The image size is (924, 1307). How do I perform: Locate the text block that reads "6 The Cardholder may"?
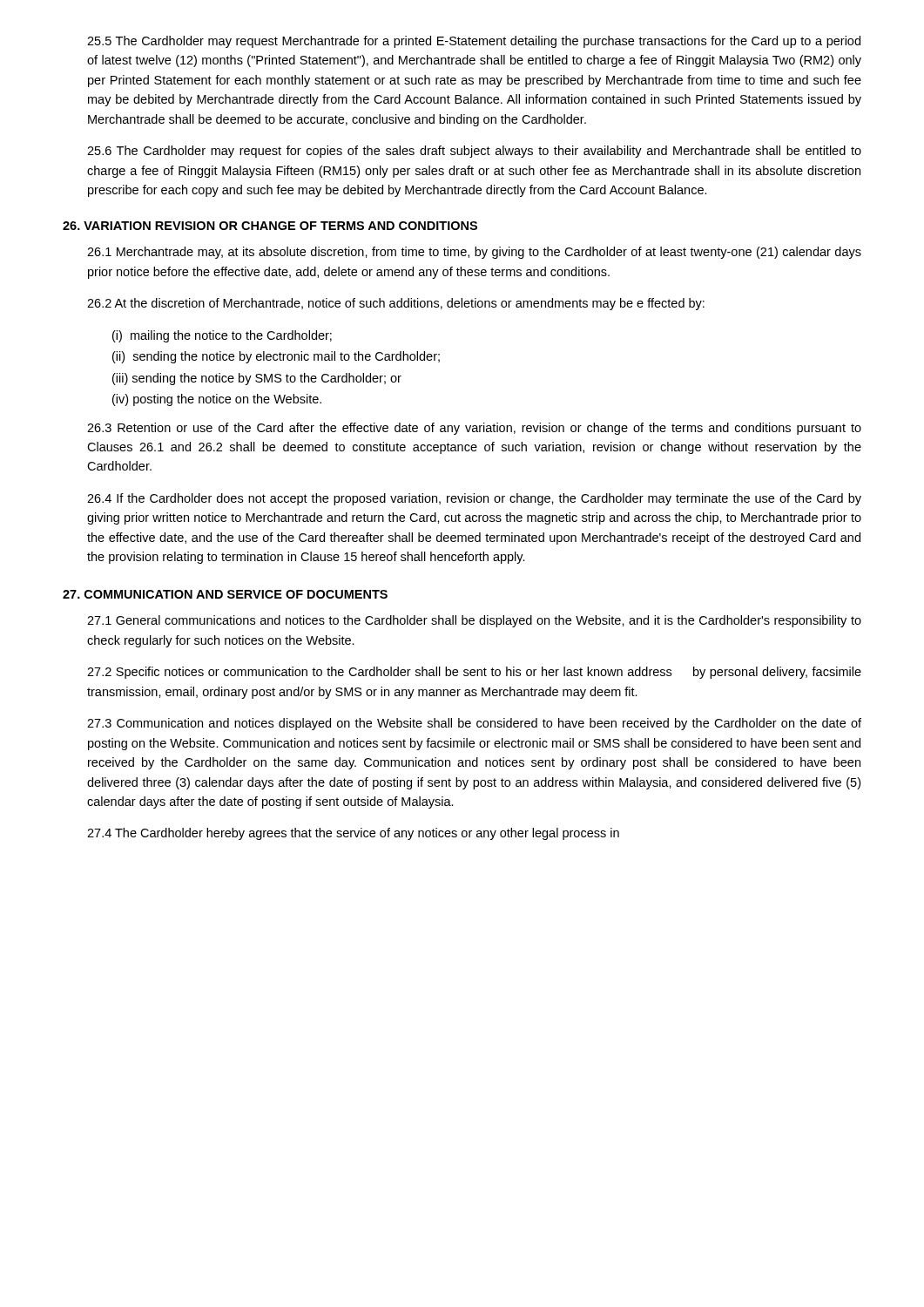474,171
